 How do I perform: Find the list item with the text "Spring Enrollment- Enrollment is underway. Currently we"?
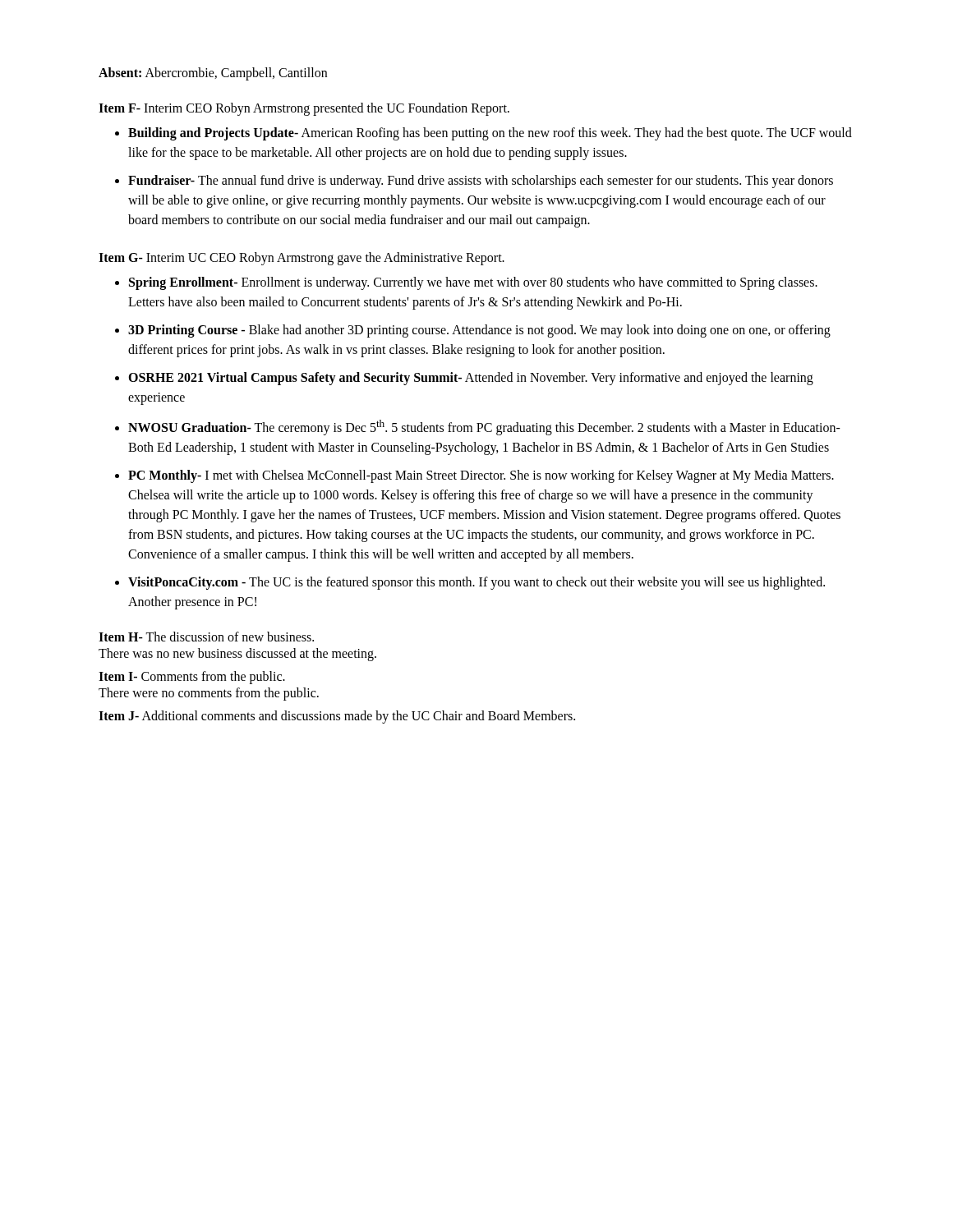(473, 292)
